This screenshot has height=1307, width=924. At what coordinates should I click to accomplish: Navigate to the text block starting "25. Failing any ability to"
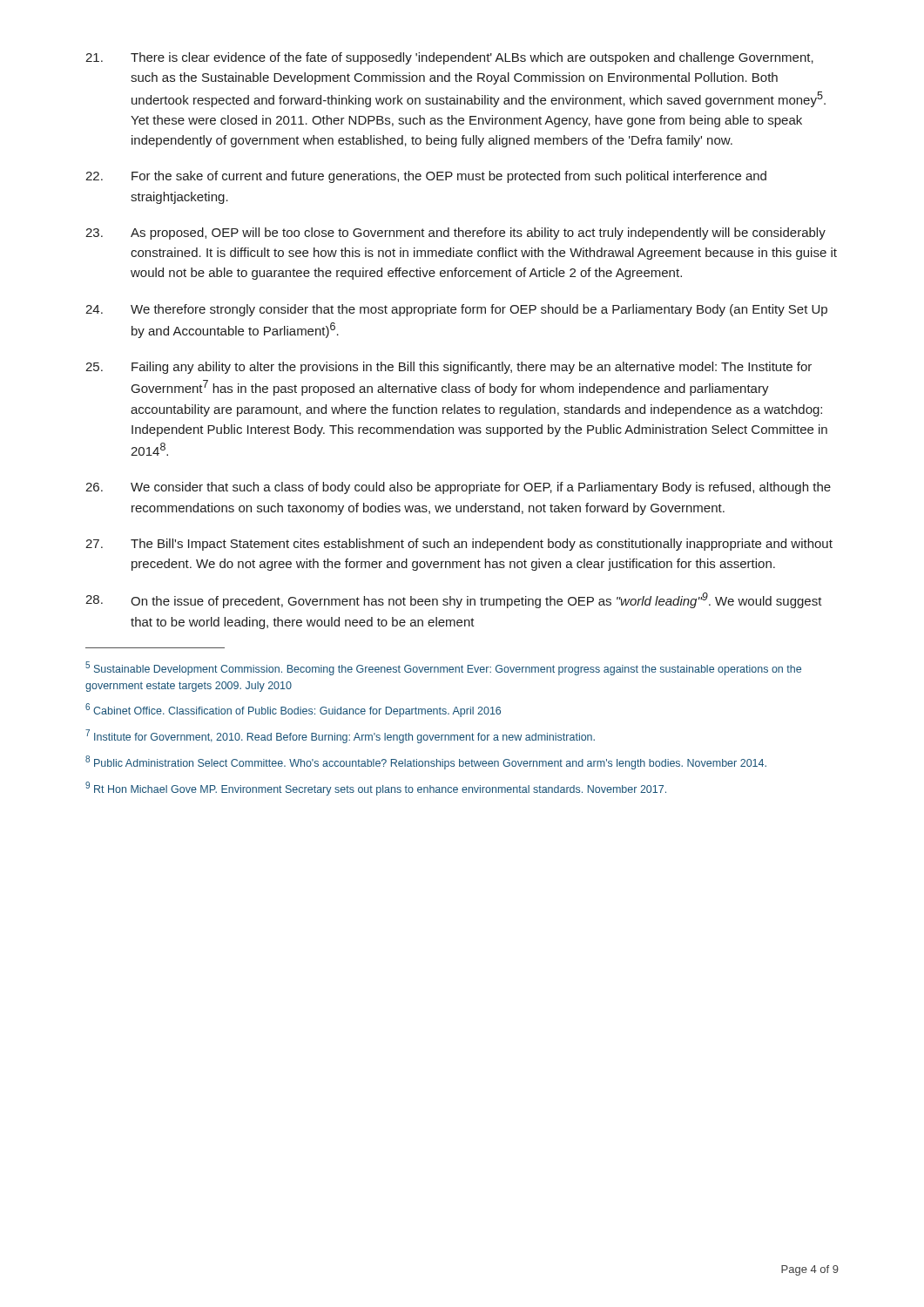tap(462, 409)
